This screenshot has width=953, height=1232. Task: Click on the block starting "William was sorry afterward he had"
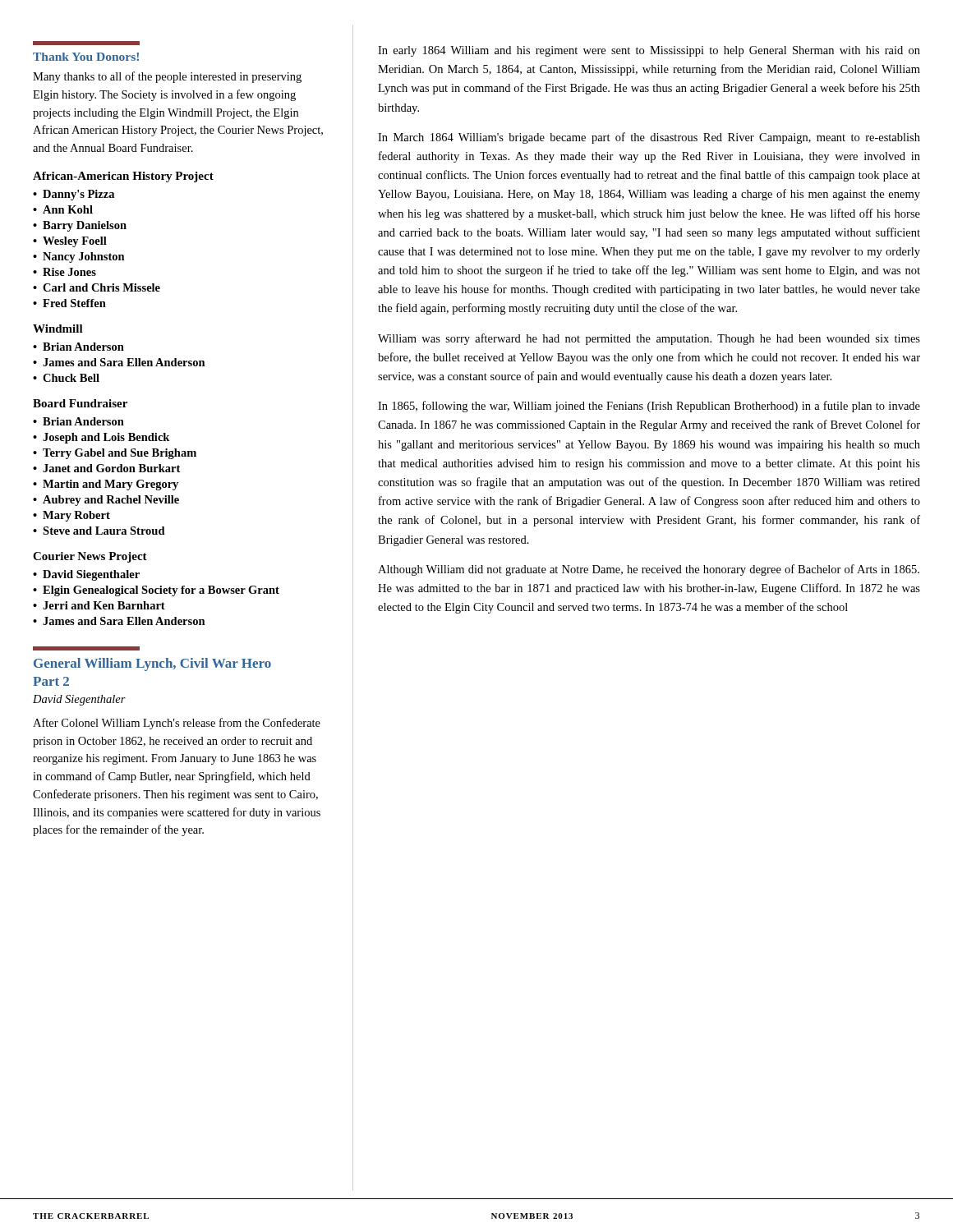pos(649,357)
